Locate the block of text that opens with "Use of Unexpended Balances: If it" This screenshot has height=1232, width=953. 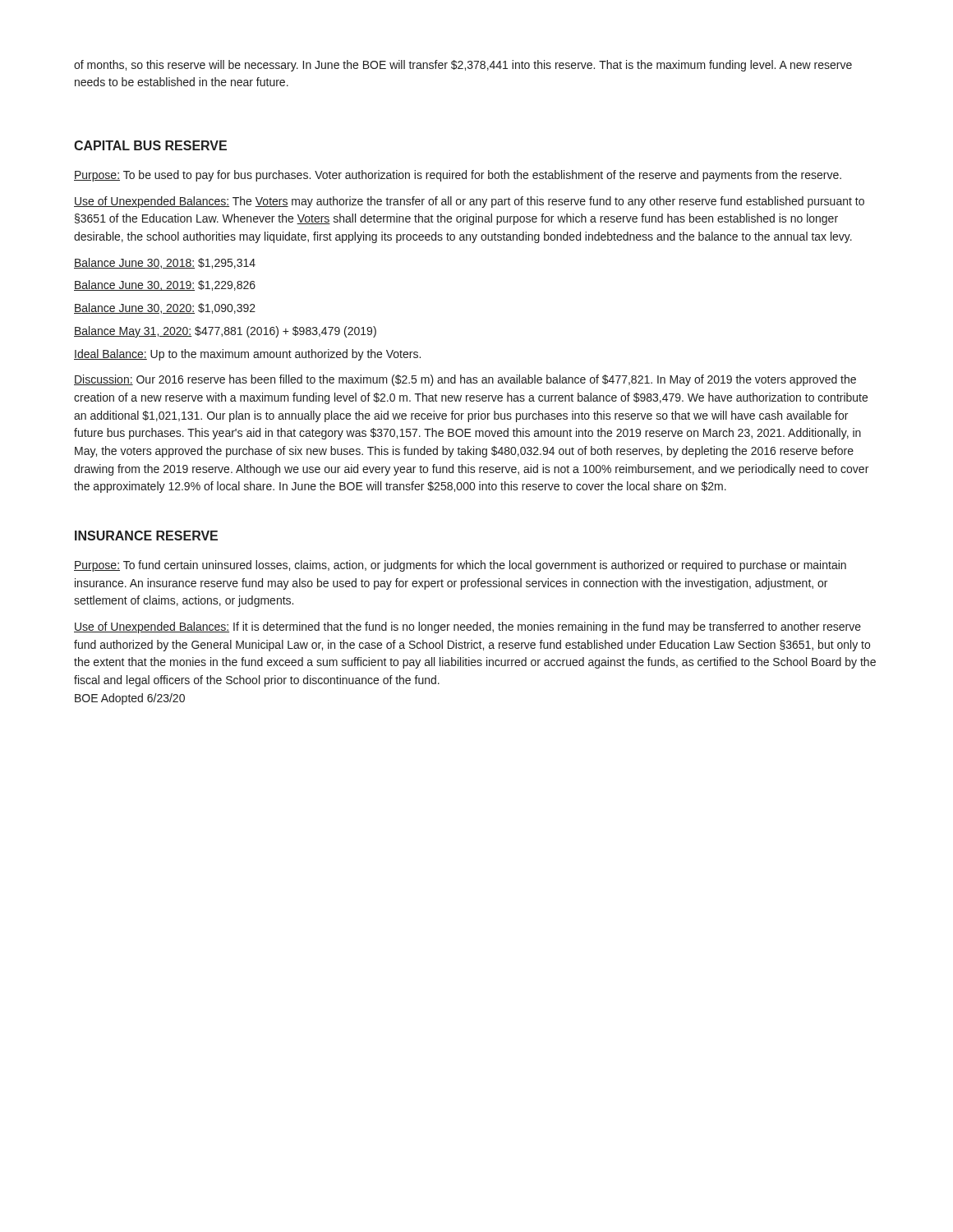click(475, 662)
